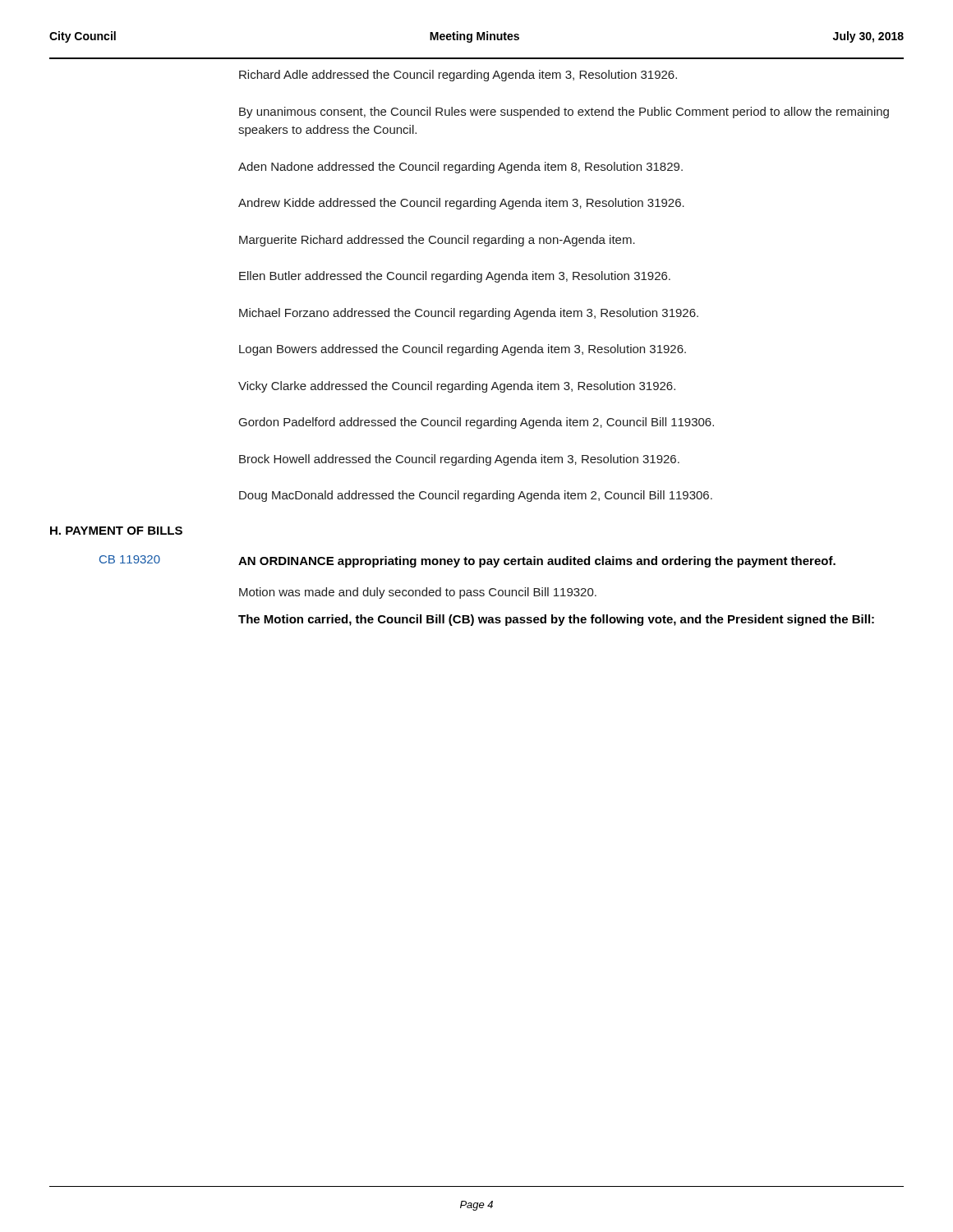Locate the passage starting "Michael Forzano addressed"
Screen dimensions: 1232x953
tap(469, 312)
